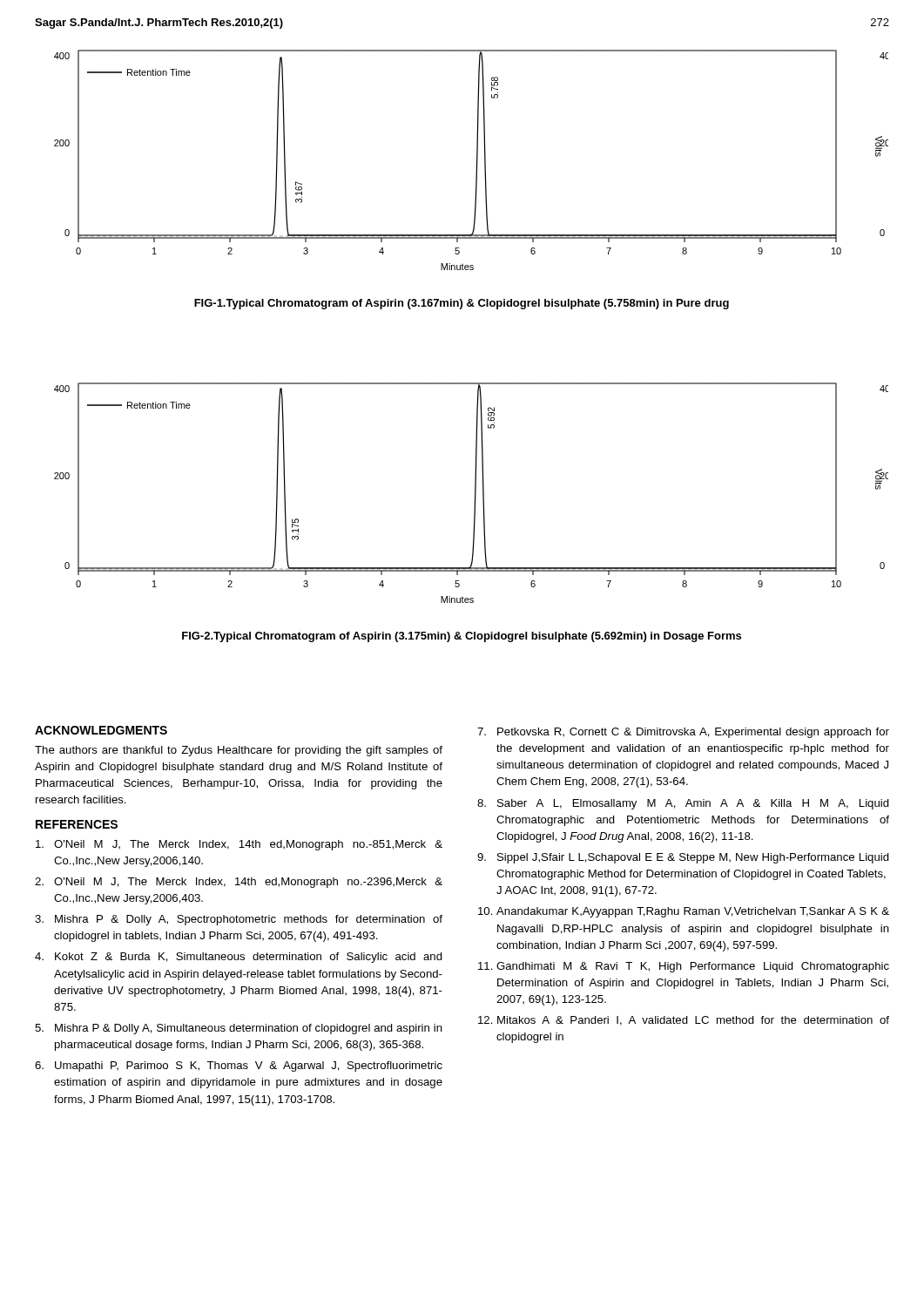Locate the caption that reads "FIG-1.Typical Chromatogram of"

pyautogui.click(x=462, y=303)
